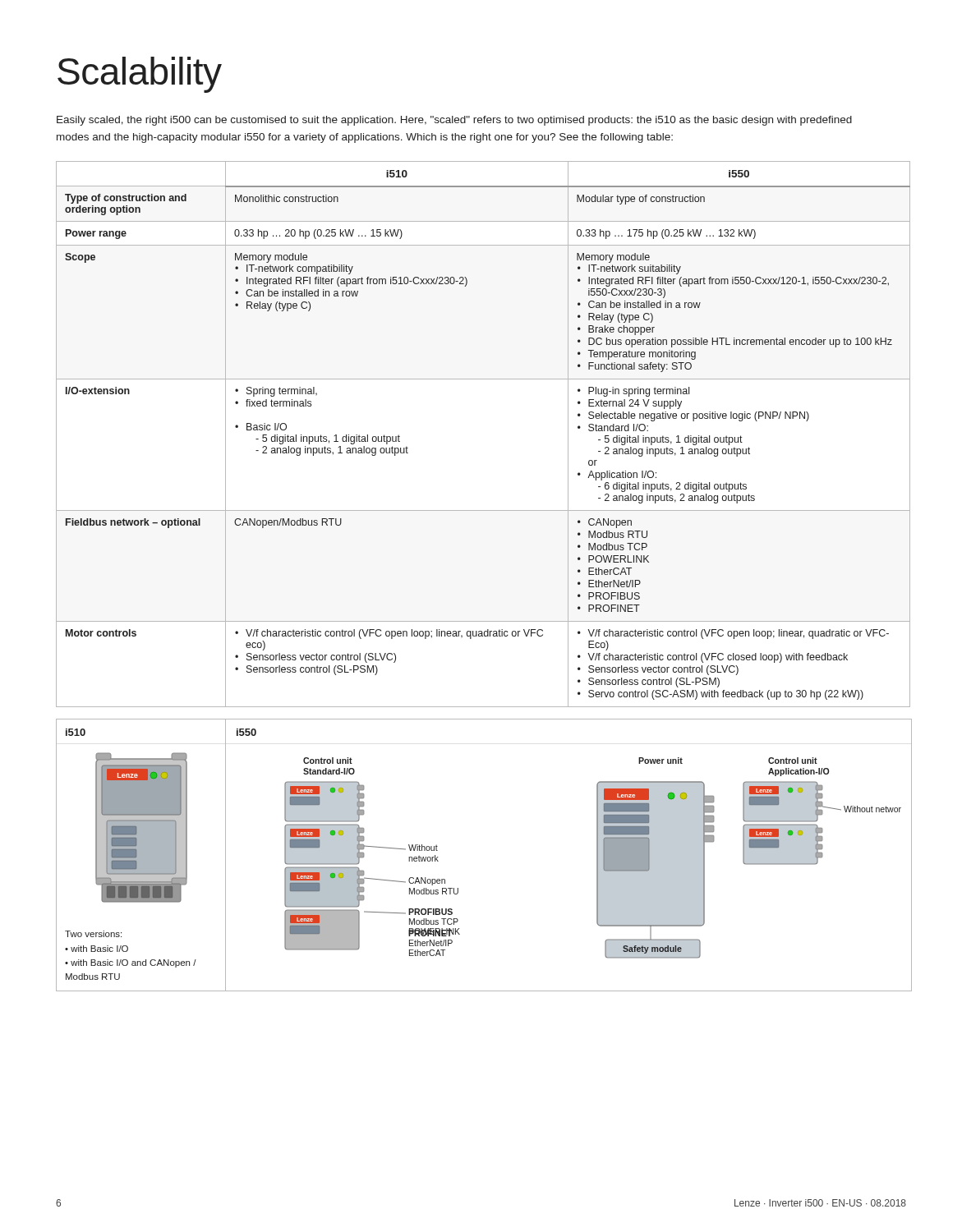Find the text starting "Easily scaled, the right i500 can be"
This screenshot has height=1232, width=962.
[454, 128]
